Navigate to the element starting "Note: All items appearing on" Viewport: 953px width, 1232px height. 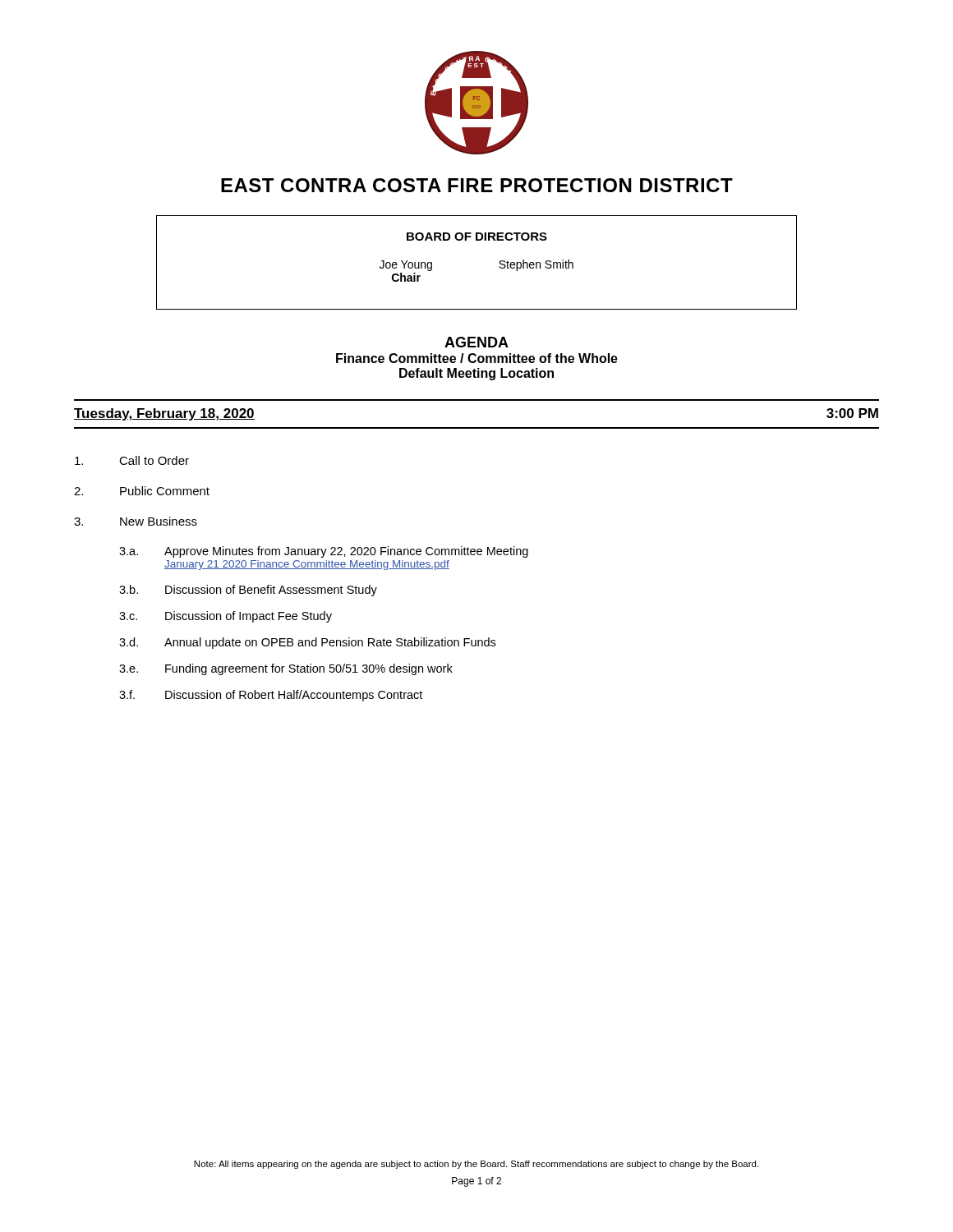pos(476,1164)
